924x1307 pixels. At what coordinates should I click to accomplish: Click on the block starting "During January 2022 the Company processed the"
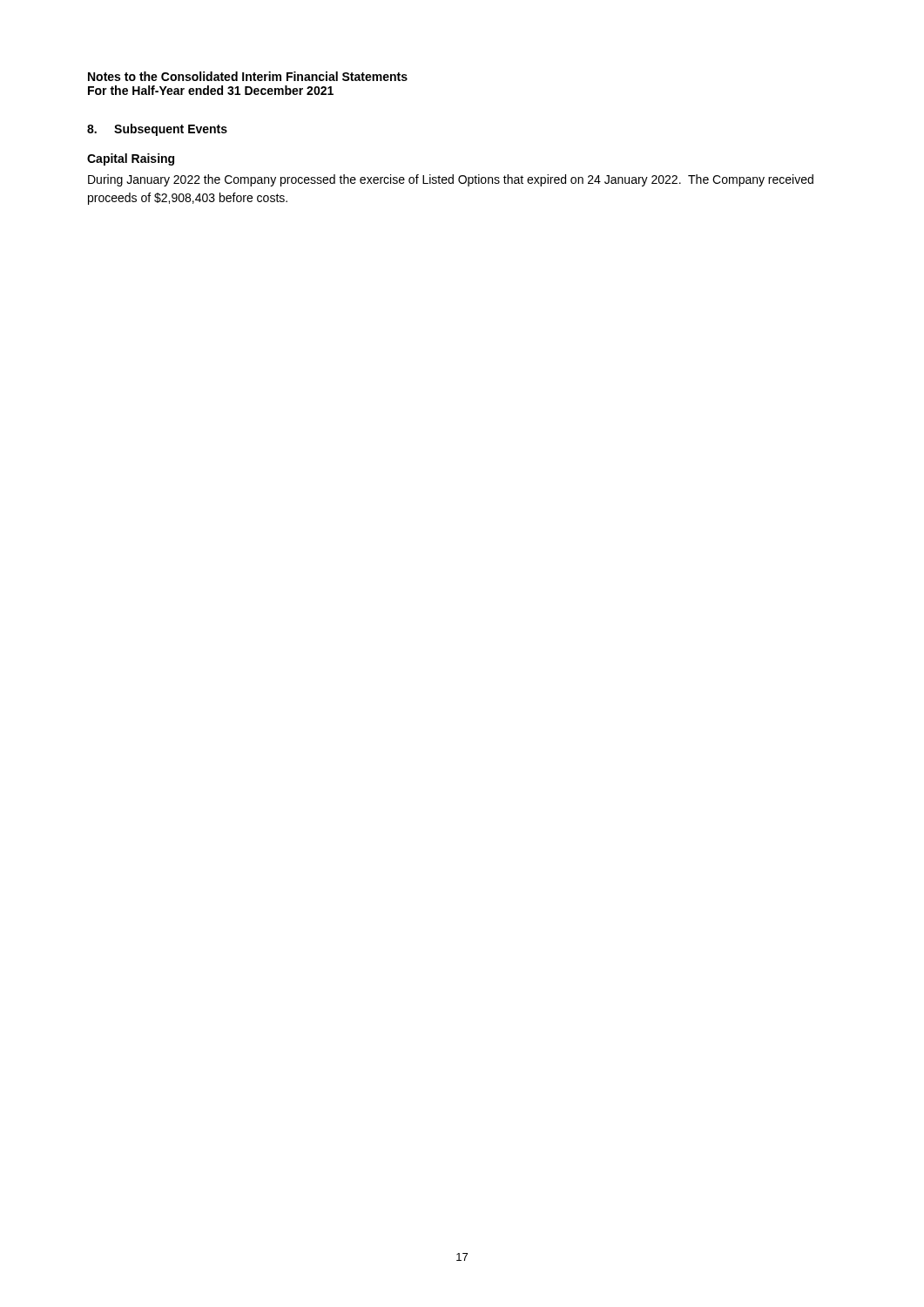click(x=451, y=189)
